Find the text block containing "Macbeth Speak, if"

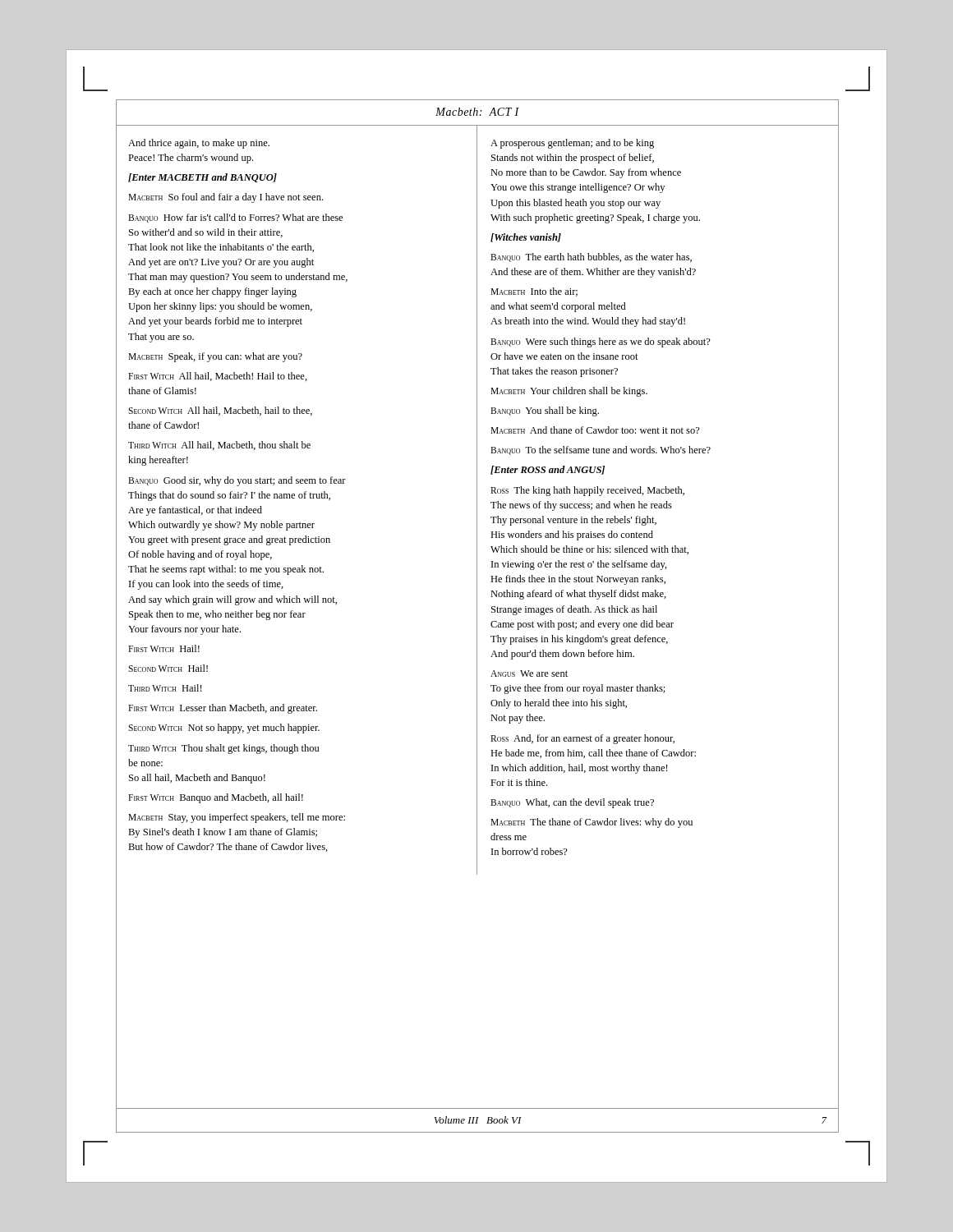point(215,356)
